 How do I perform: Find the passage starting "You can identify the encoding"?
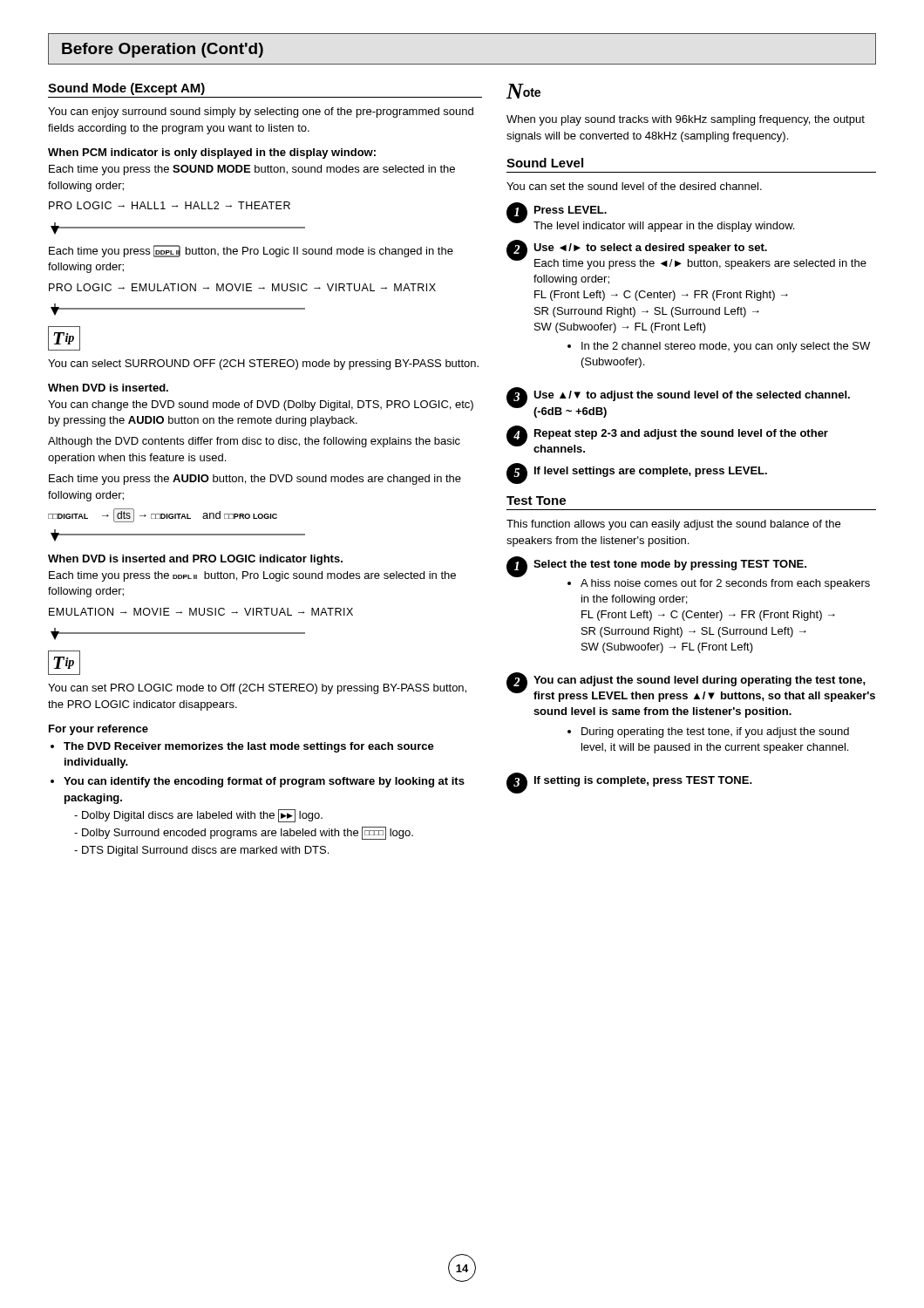pyautogui.click(x=273, y=817)
